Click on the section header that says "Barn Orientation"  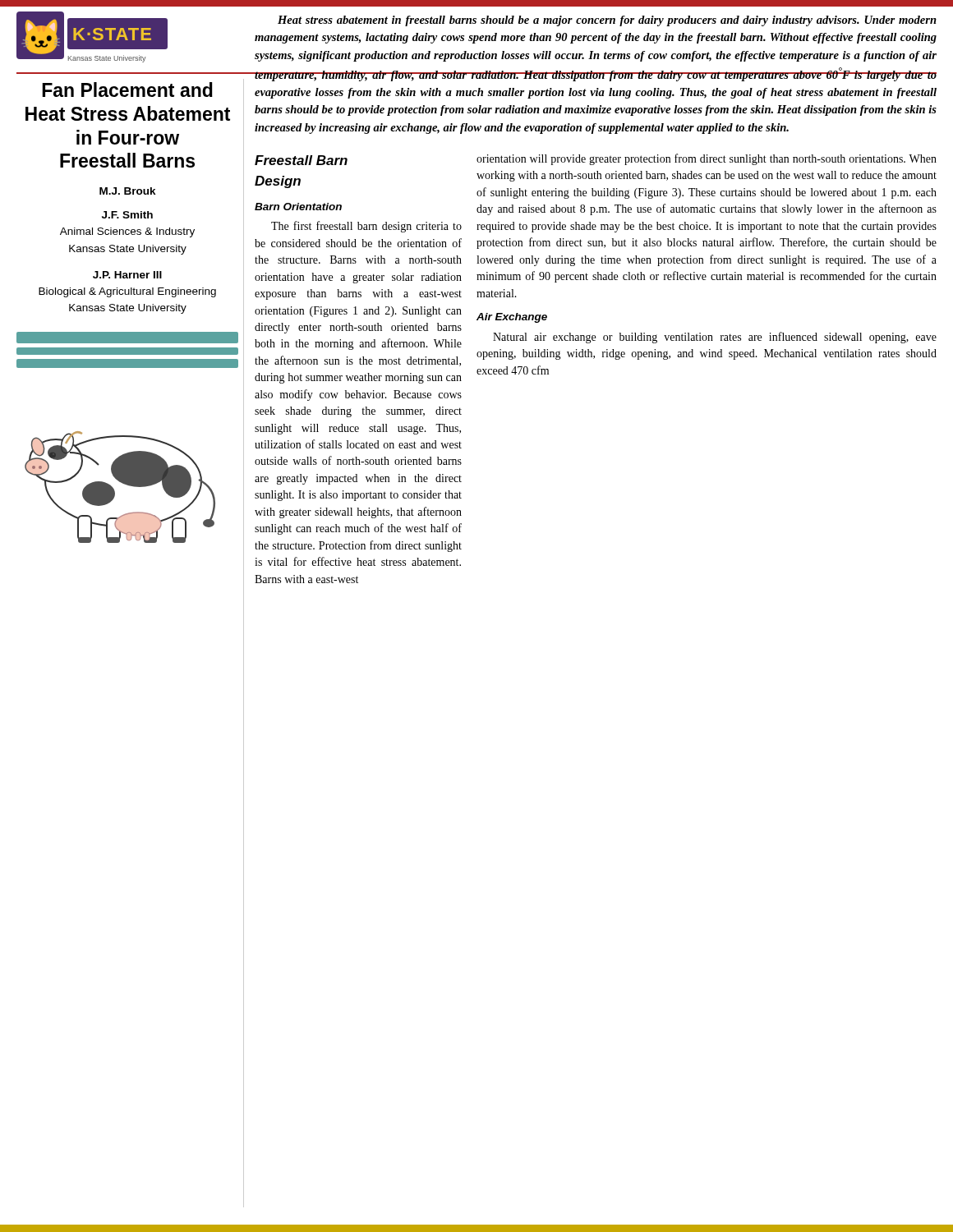[x=298, y=206]
